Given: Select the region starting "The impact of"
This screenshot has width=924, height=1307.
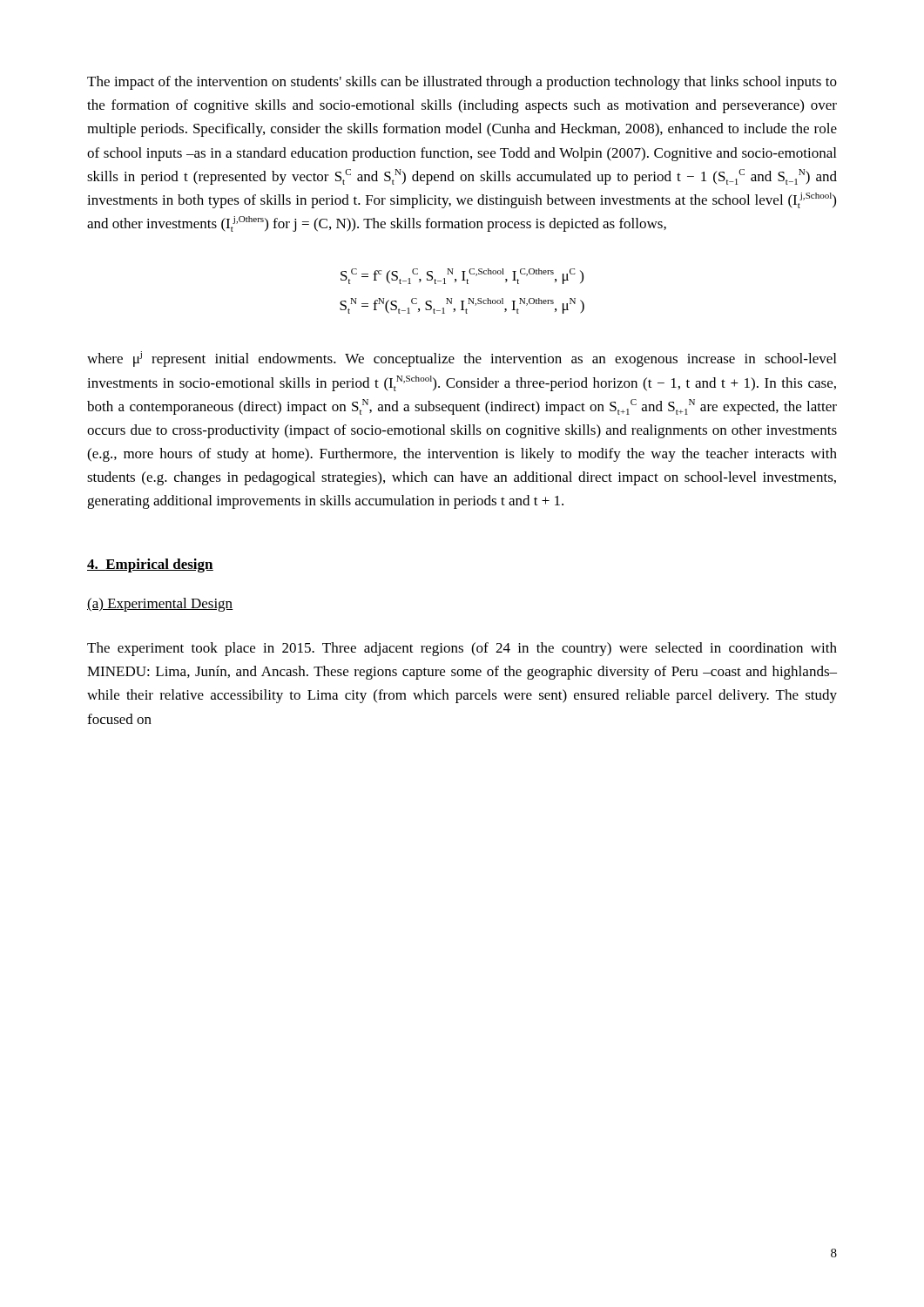Looking at the screenshot, I should (462, 154).
